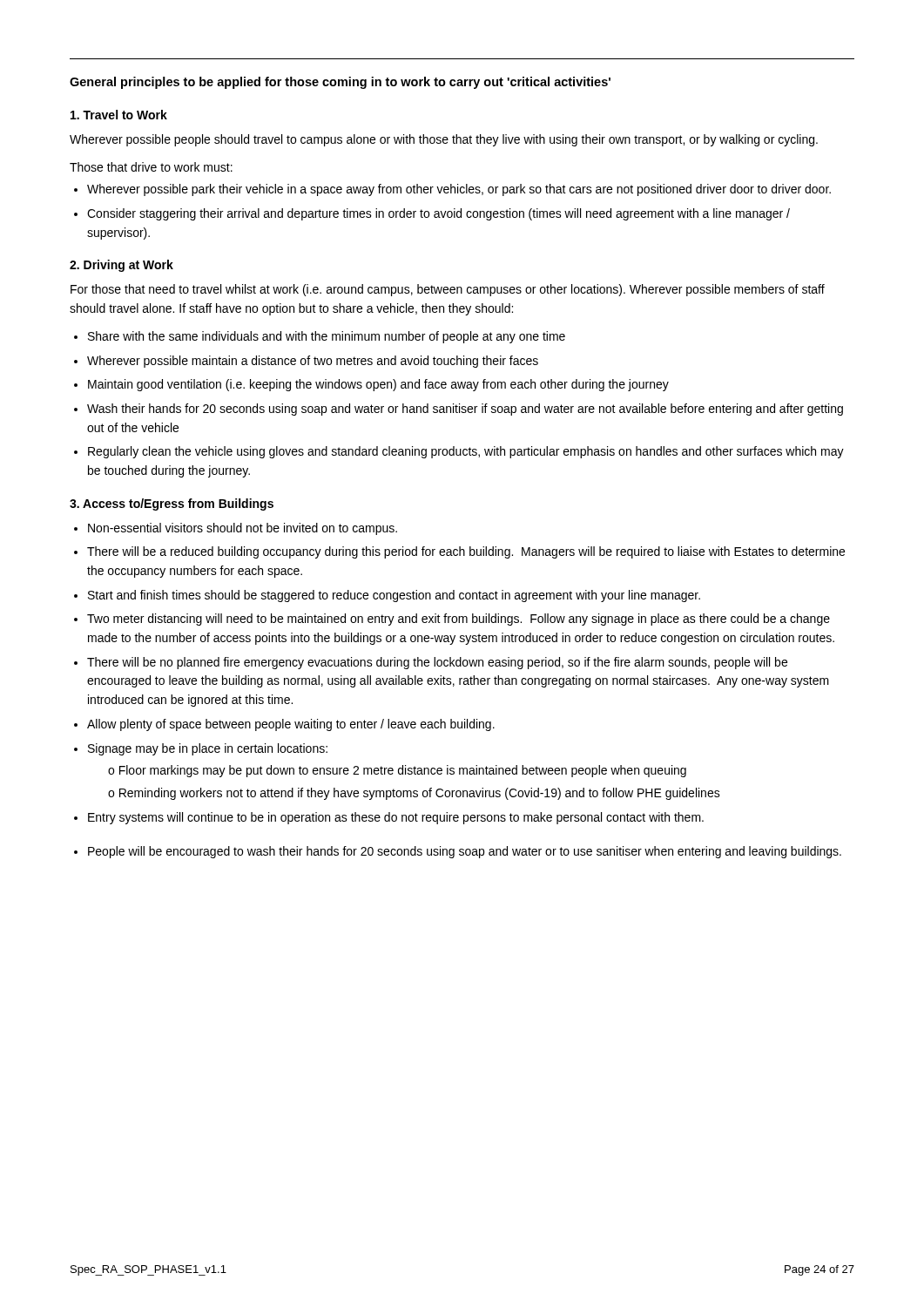Image resolution: width=924 pixels, height=1307 pixels.
Task: Select the region starting "Signage may be in place in certain"
Action: pyautogui.click(x=471, y=772)
